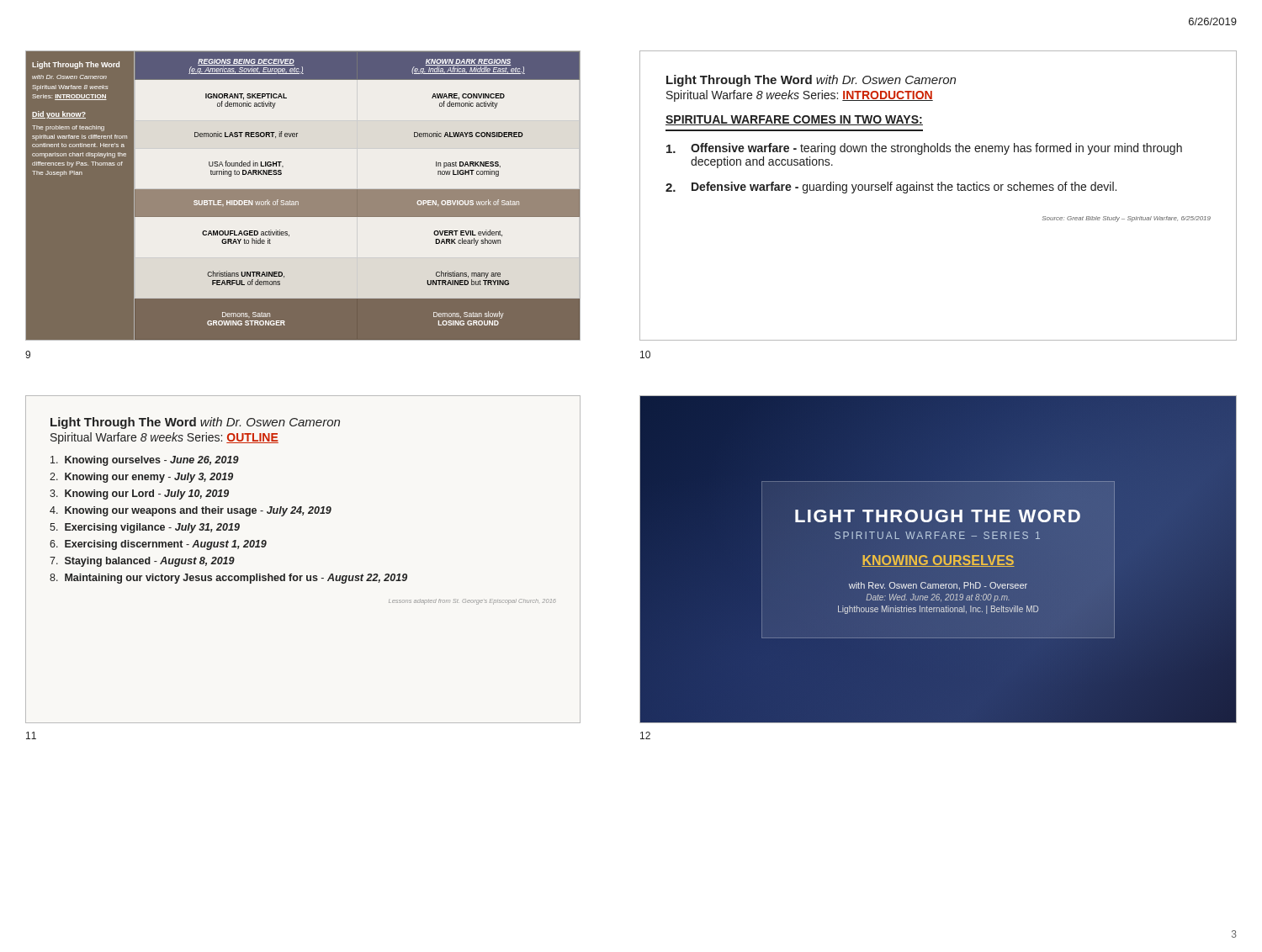The image size is (1262, 952).
Task: Locate the section header
Action: (x=794, y=119)
